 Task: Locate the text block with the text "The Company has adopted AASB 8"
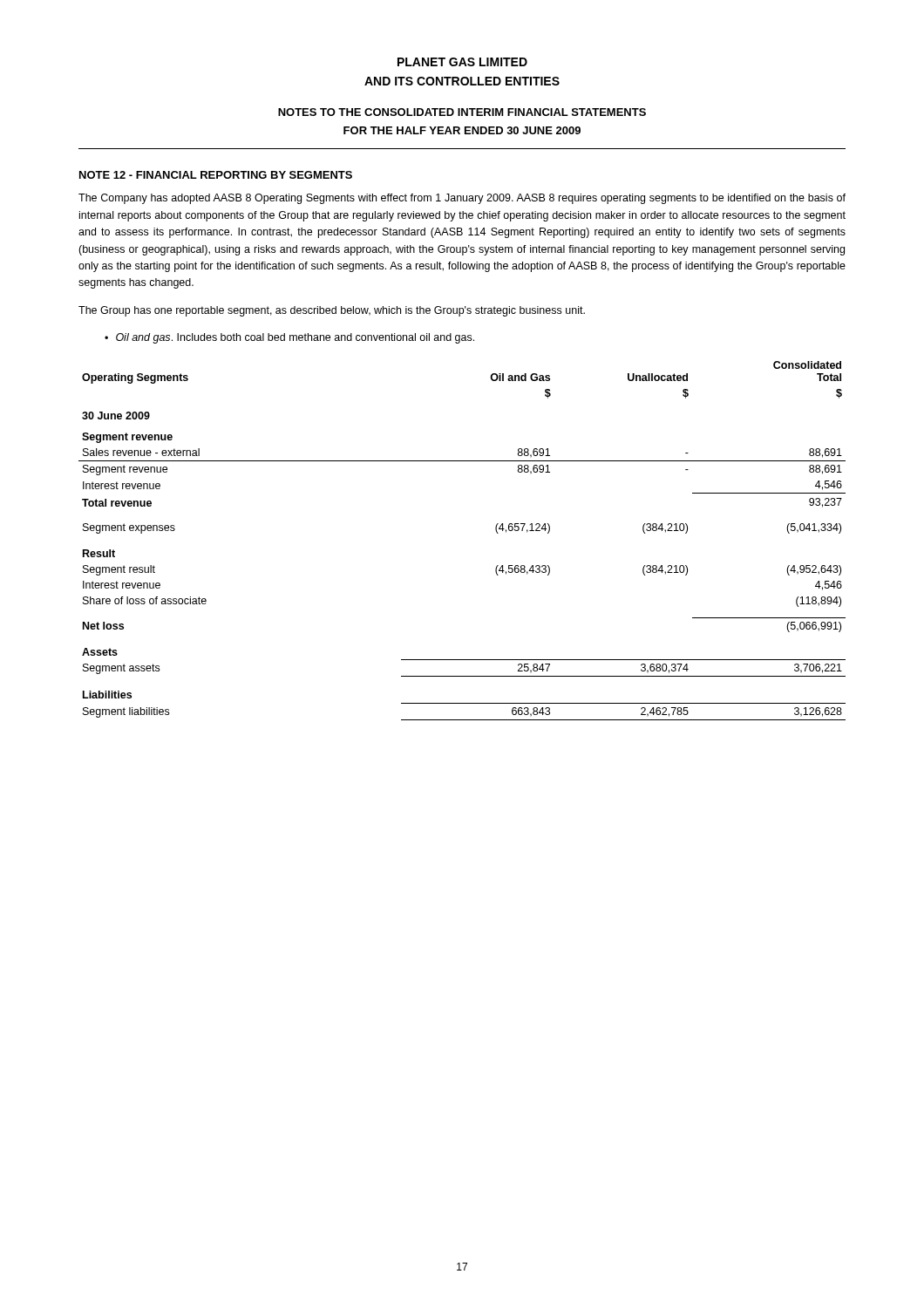462,240
